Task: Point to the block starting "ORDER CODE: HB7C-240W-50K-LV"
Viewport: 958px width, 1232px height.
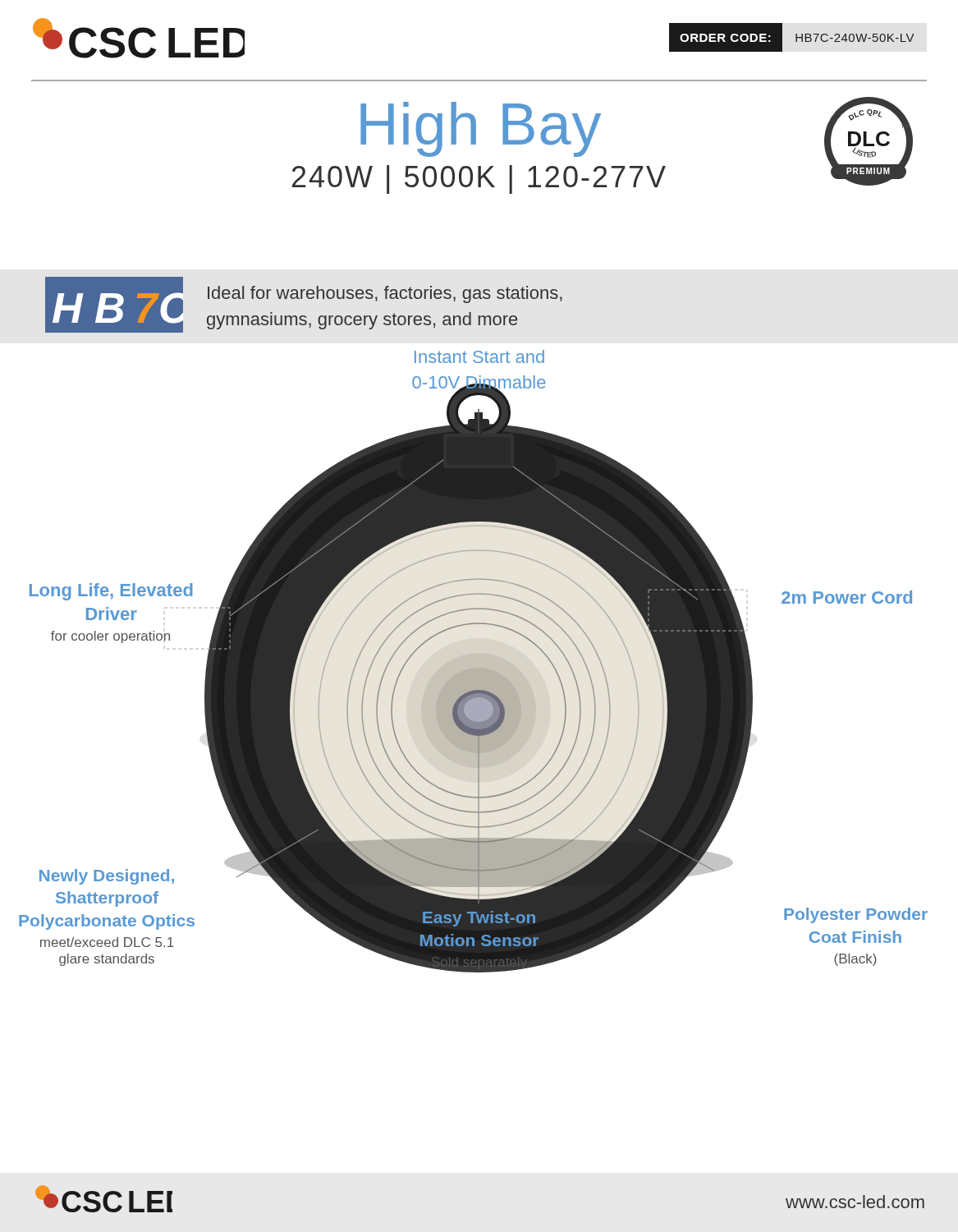Action: pos(798,37)
